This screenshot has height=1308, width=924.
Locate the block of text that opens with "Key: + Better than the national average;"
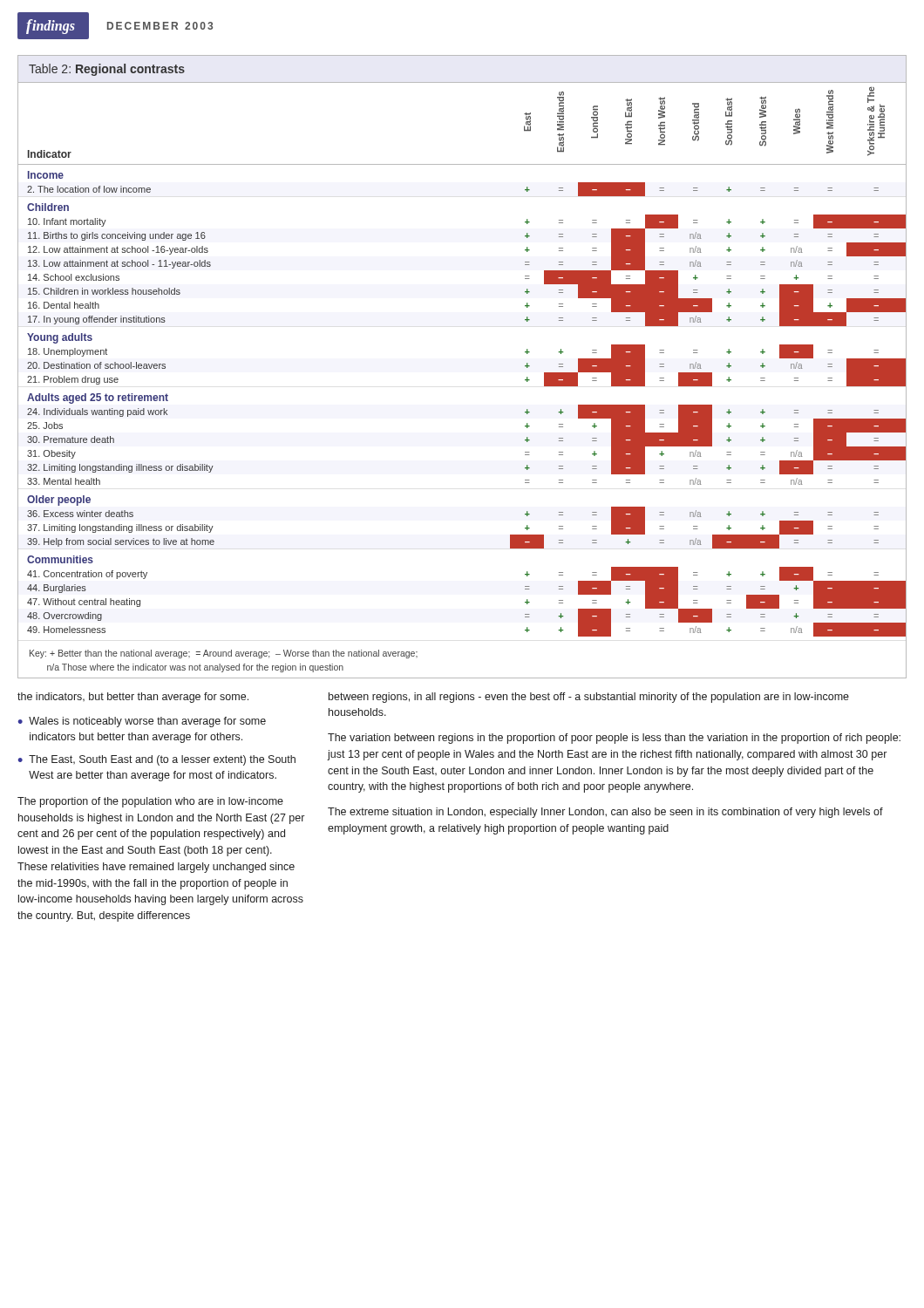pos(223,660)
